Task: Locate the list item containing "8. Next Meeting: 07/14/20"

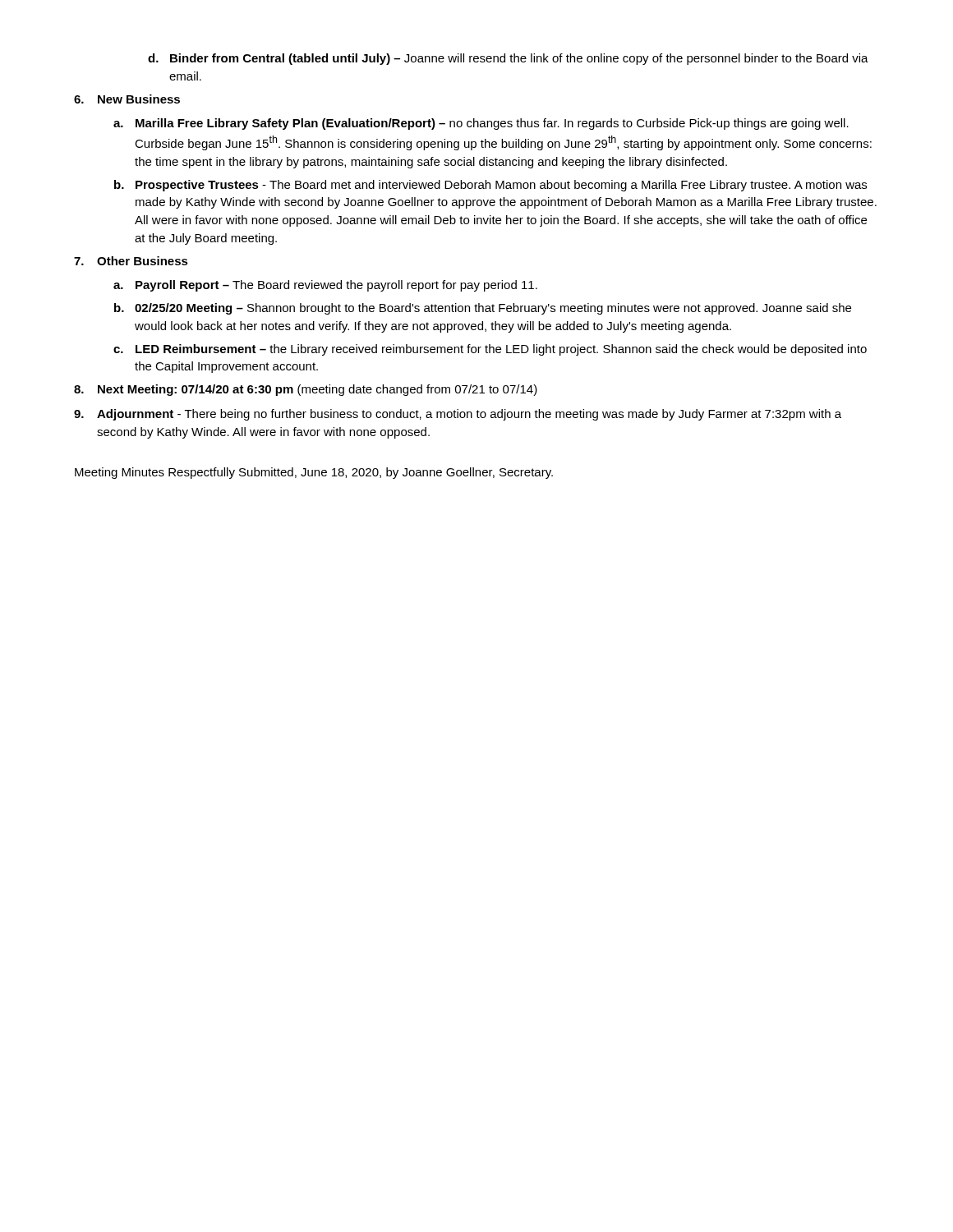Action: (x=476, y=389)
